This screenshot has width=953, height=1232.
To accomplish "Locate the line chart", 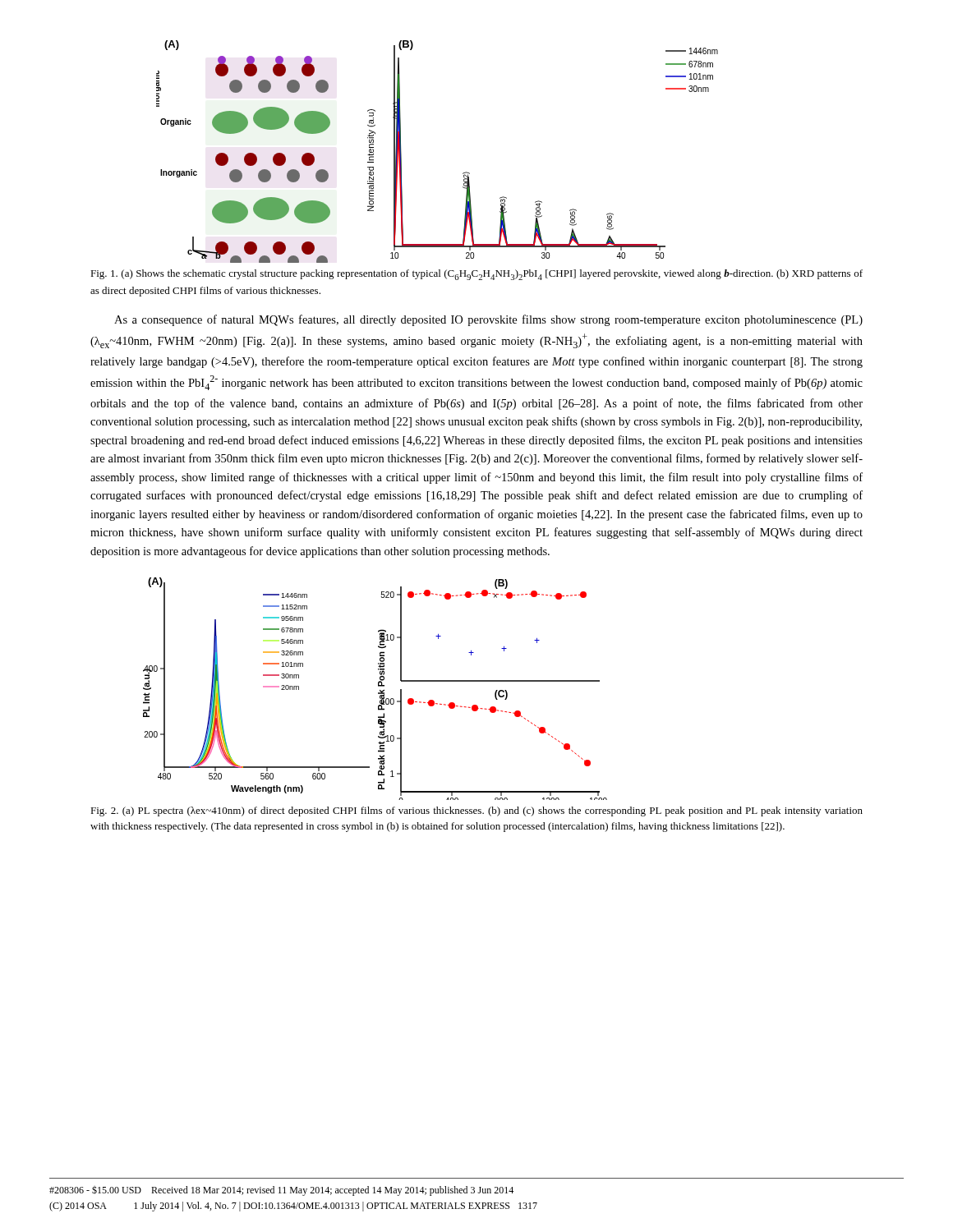I will pyautogui.click(x=476, y=685).
